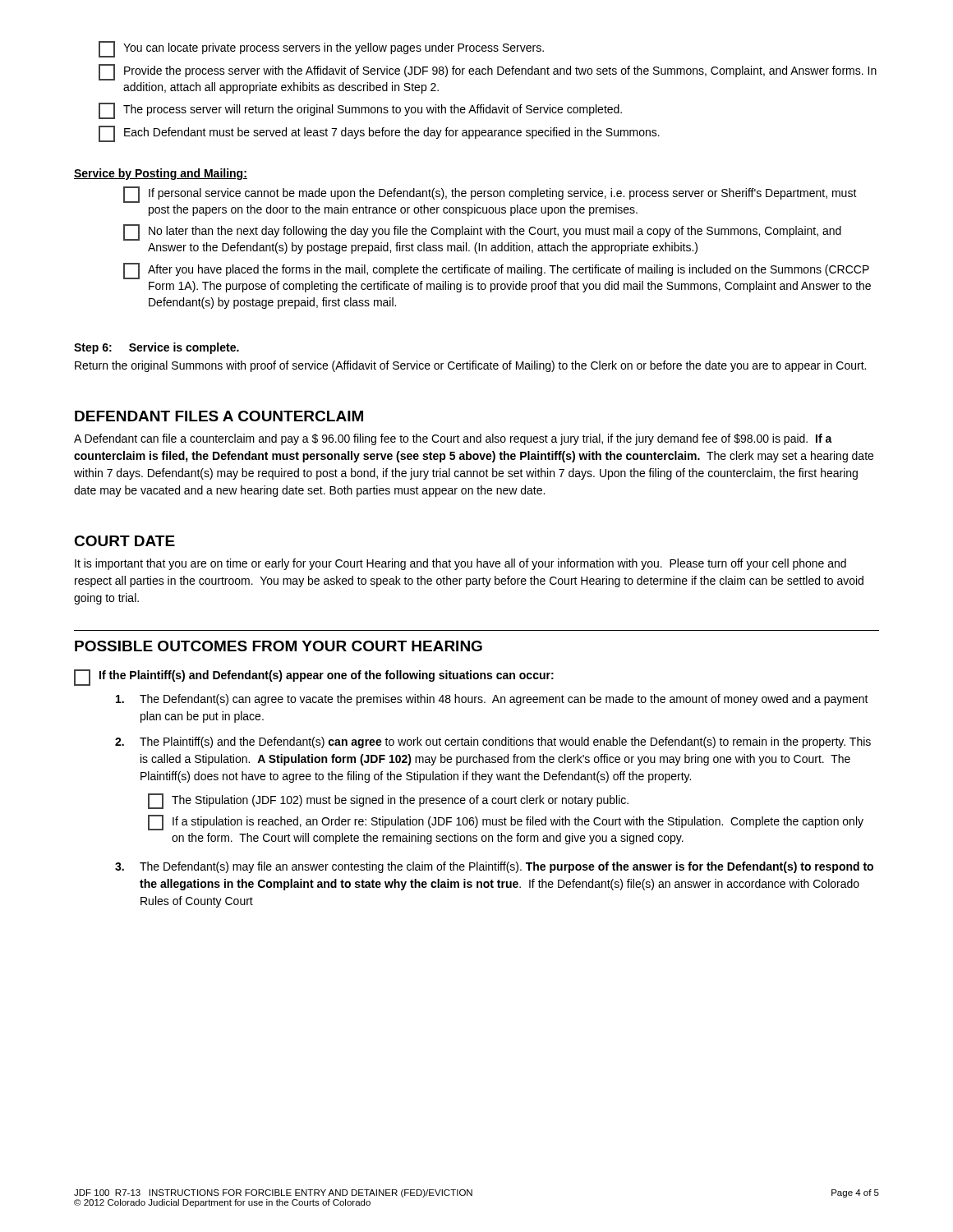The image size is (953, 1232).
Task: Click on the text block starting "If the Plaintiff(s)"
Action: click(x=476, y=676)
